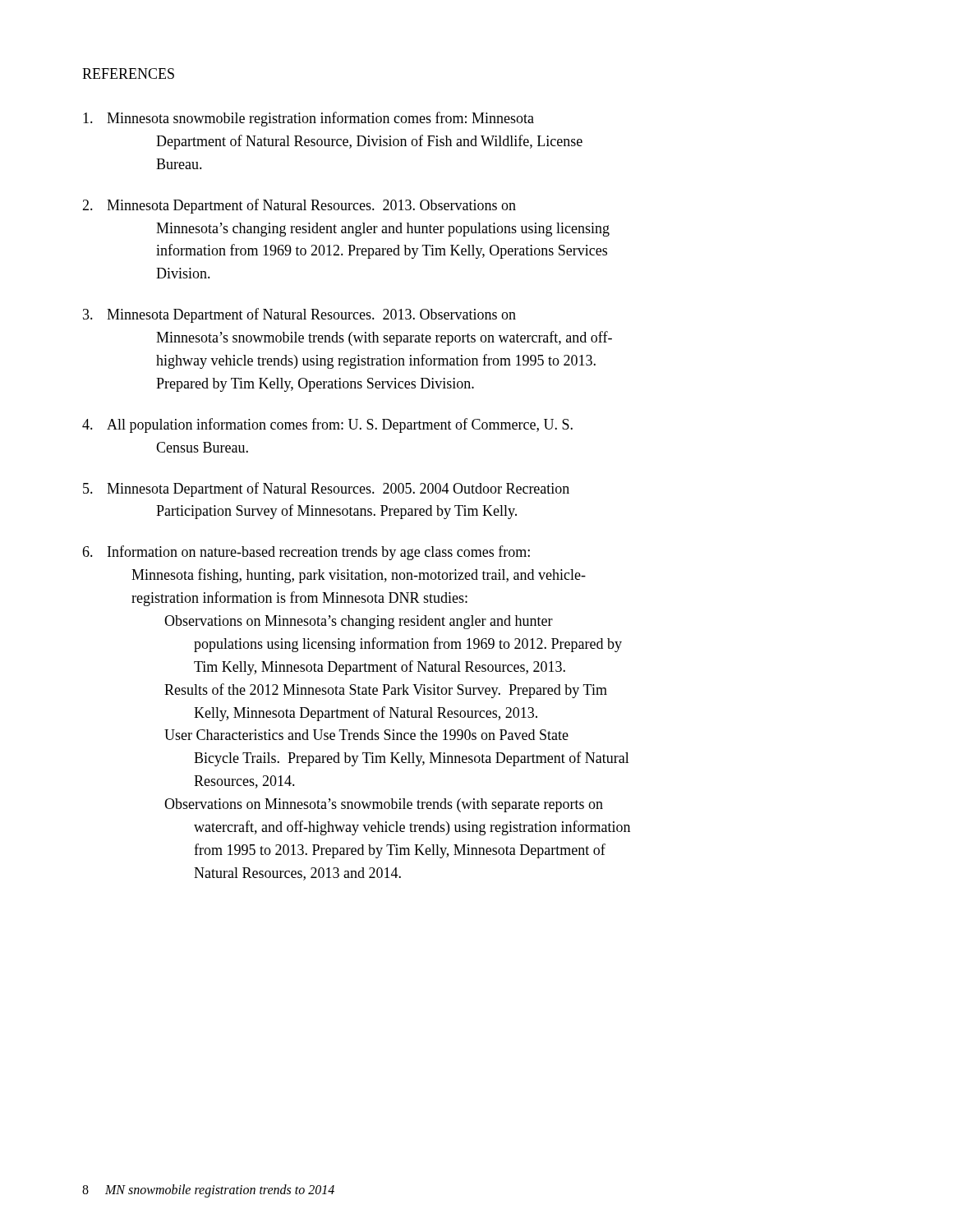Image resolution: width=953 pixels, height=1232 pixels.
Task: Click the passage that begins "4. All population information comes from:"
Action: [476, 437]
